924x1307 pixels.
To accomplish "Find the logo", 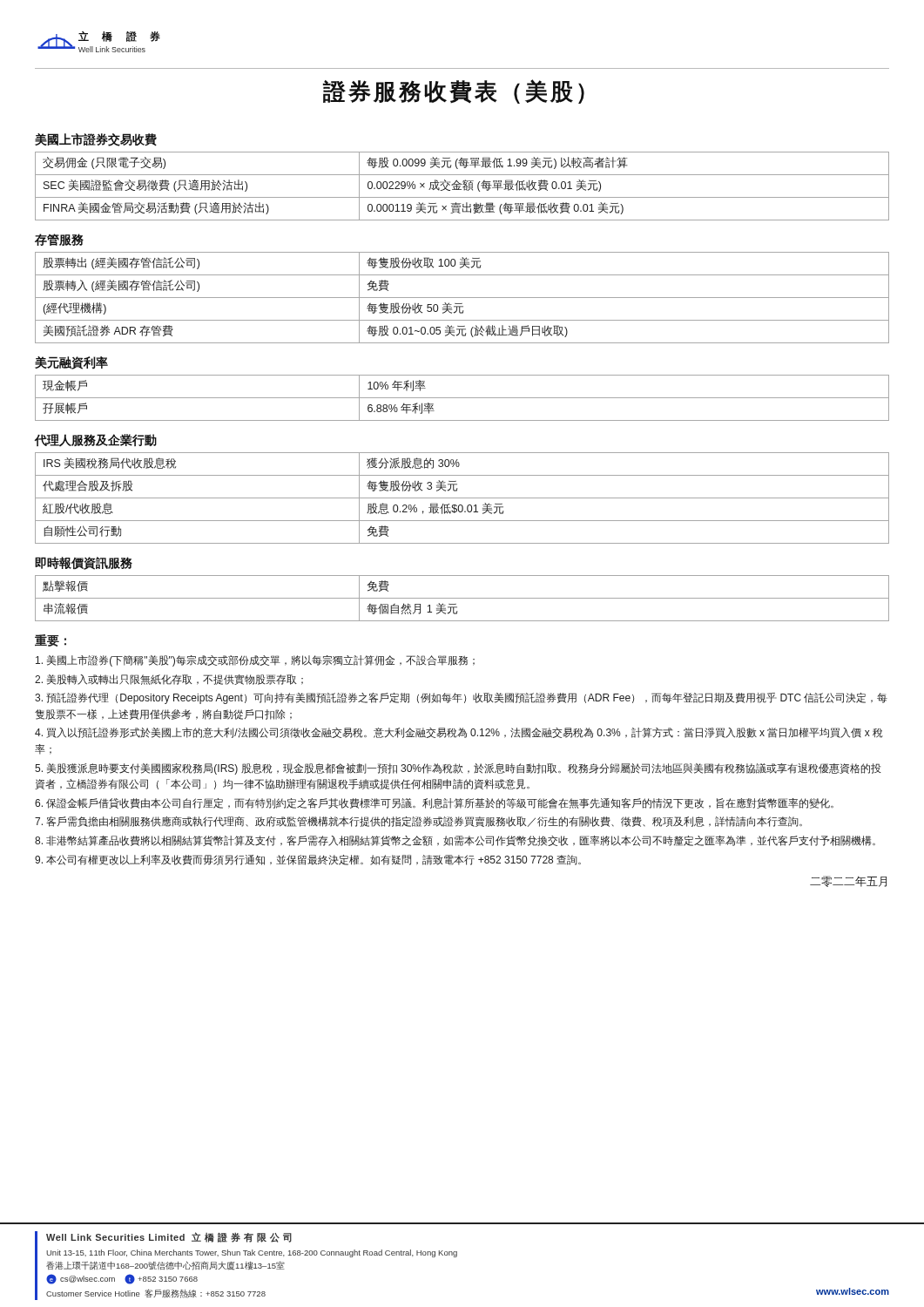I will [x=462, y=42].
